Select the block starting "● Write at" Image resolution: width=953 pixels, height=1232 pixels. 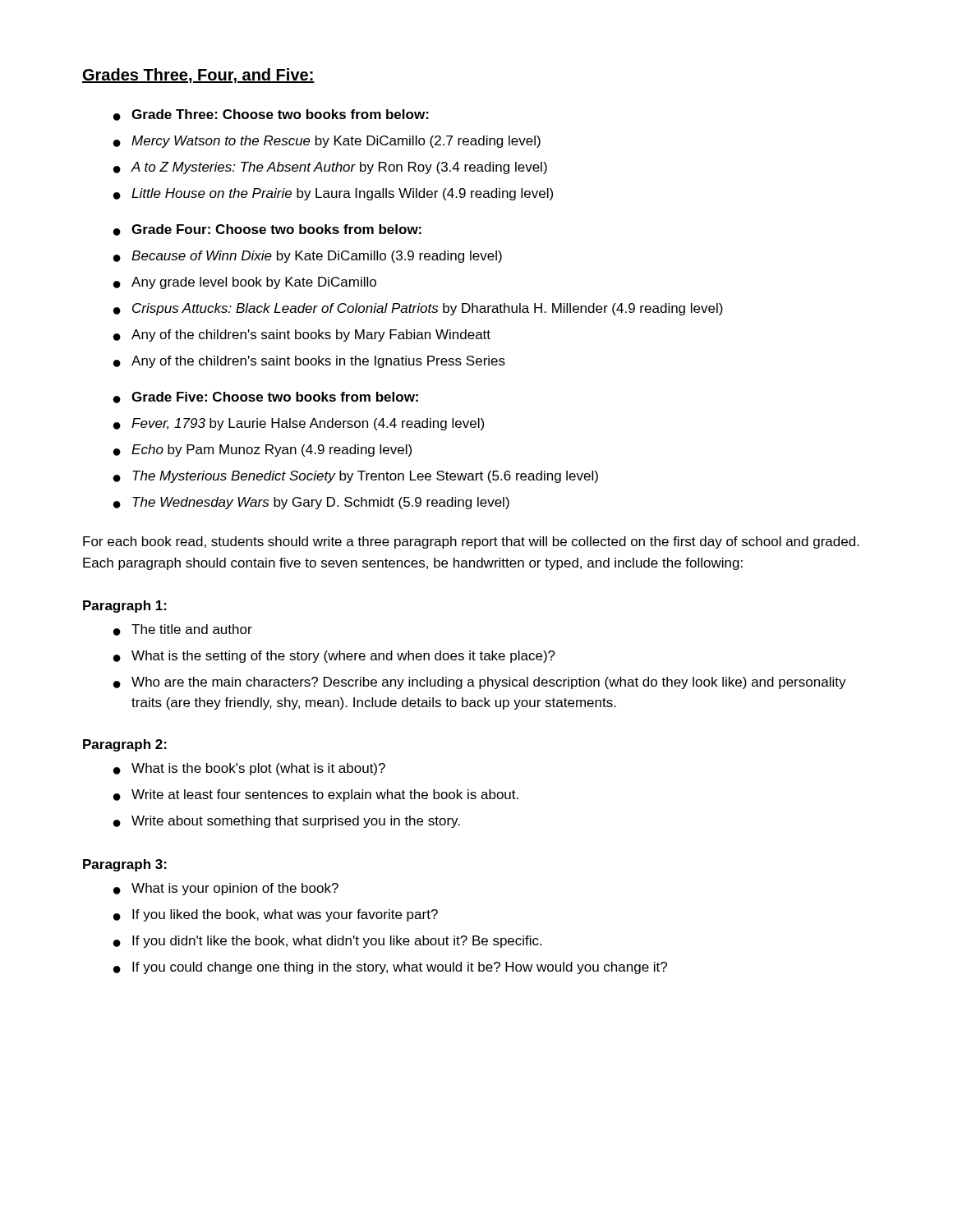(x=491, y=796)
